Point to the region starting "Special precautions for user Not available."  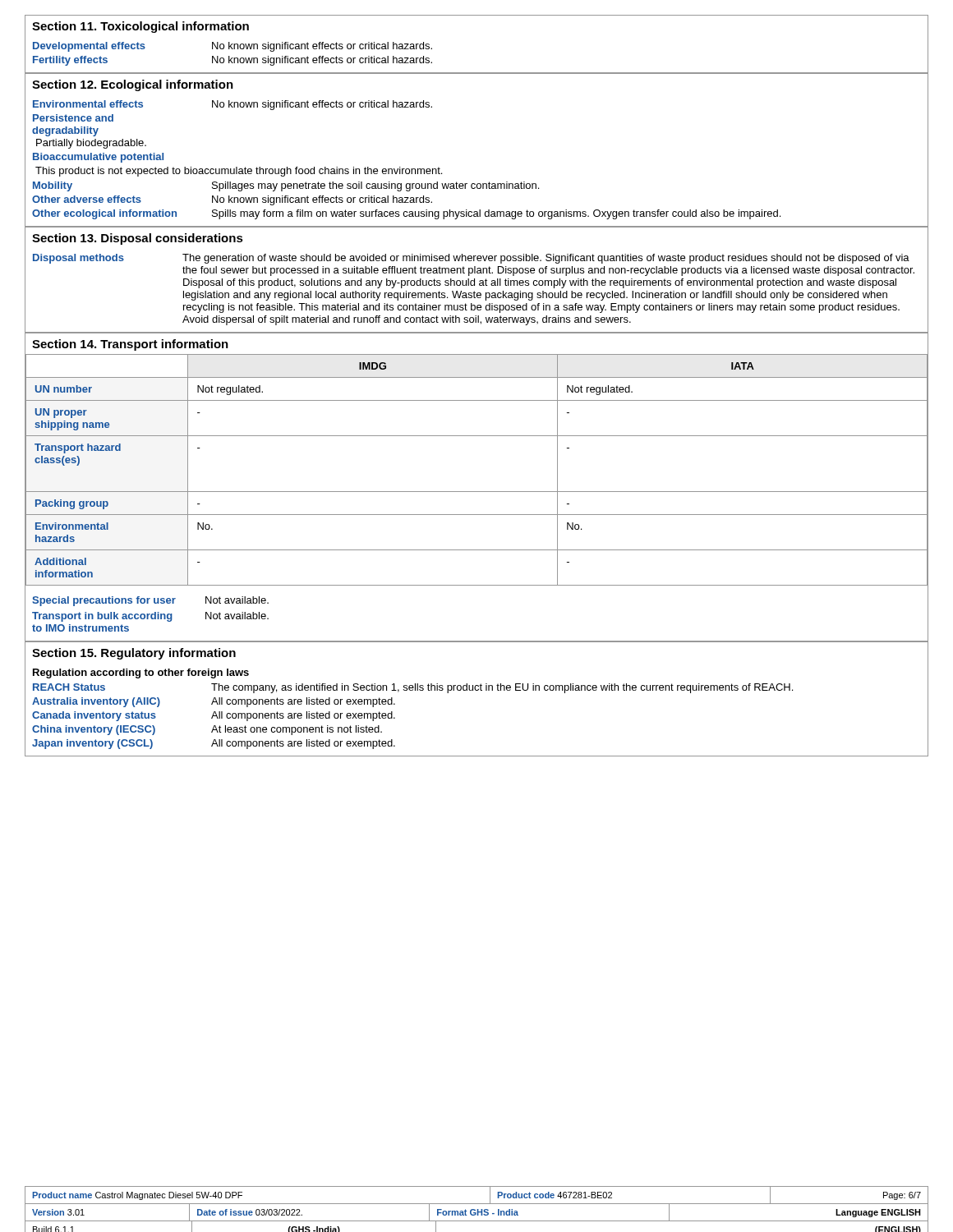[x=151, y=600]
